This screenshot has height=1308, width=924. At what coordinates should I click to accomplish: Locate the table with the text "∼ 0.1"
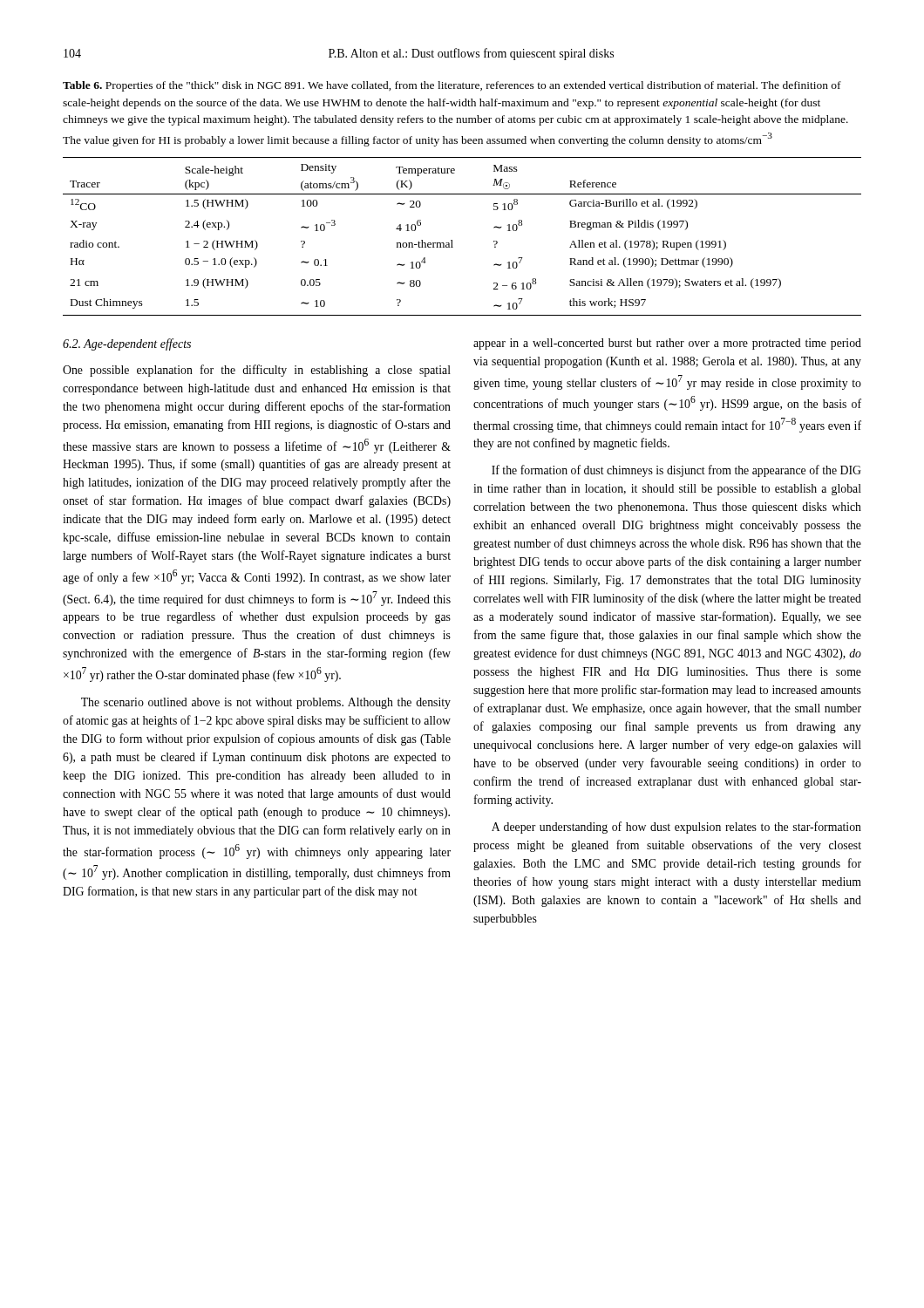[x=462, y=236]
